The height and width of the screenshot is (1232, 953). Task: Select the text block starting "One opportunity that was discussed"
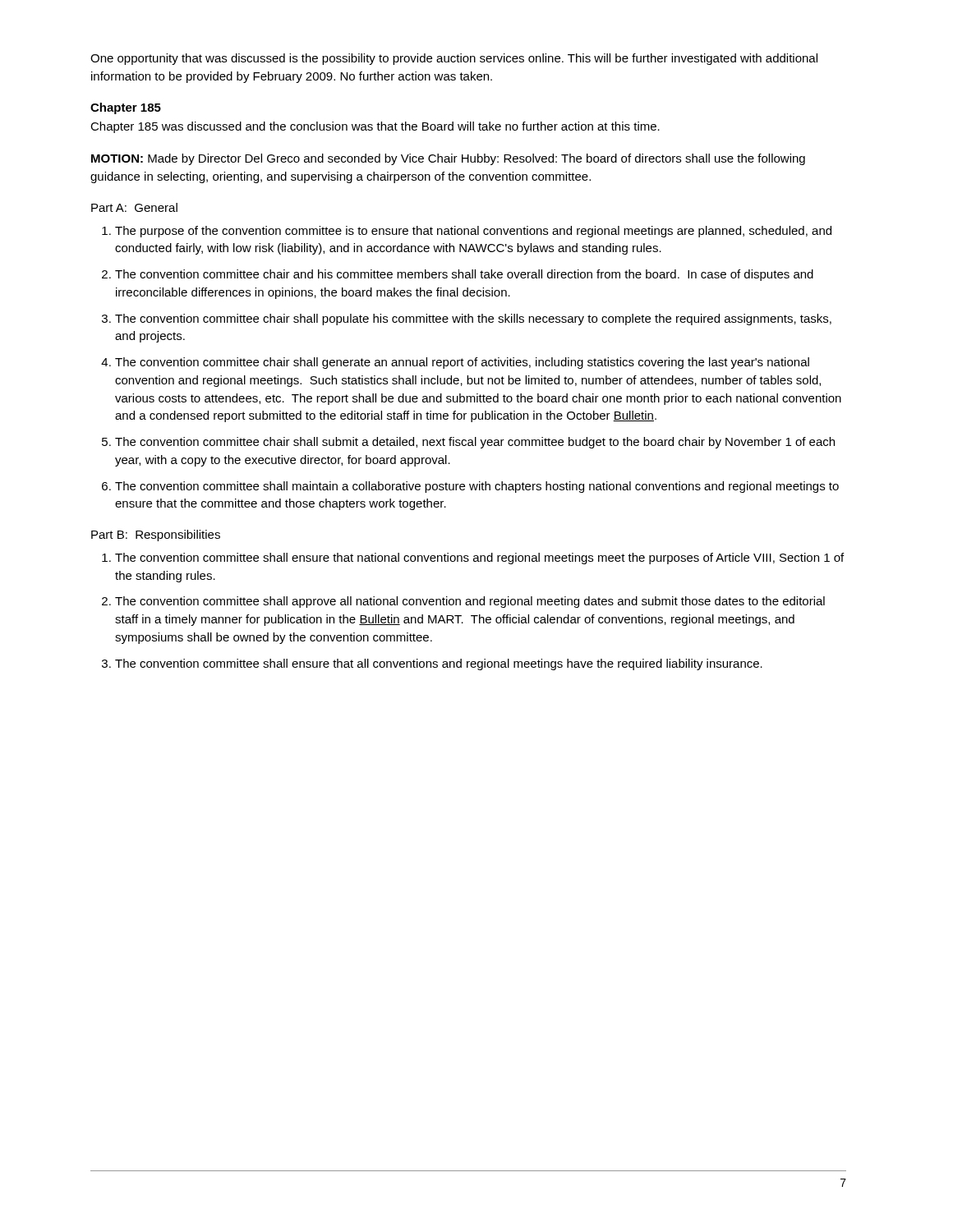[x=454, y=67]
